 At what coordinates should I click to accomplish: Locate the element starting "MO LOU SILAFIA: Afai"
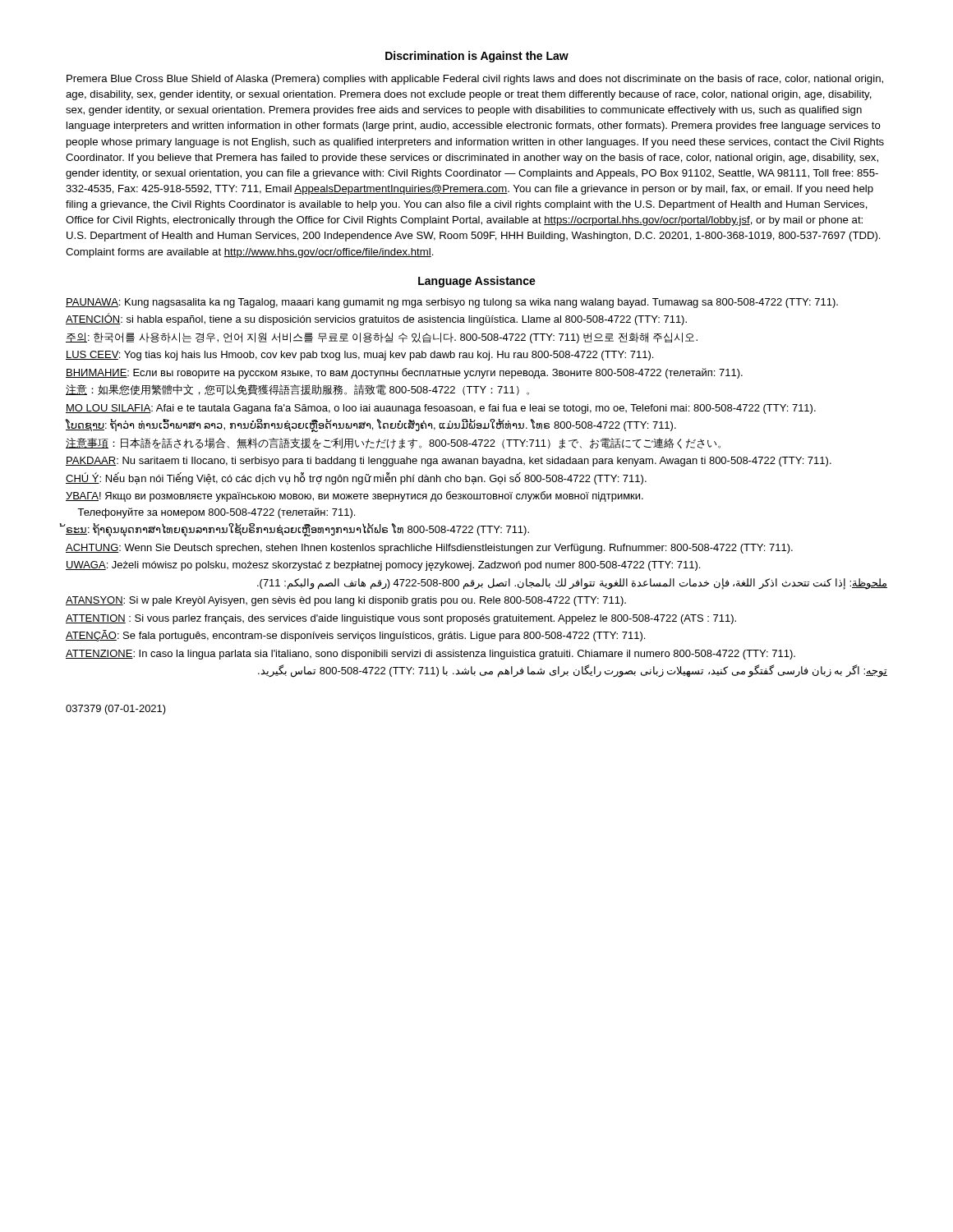441,408
